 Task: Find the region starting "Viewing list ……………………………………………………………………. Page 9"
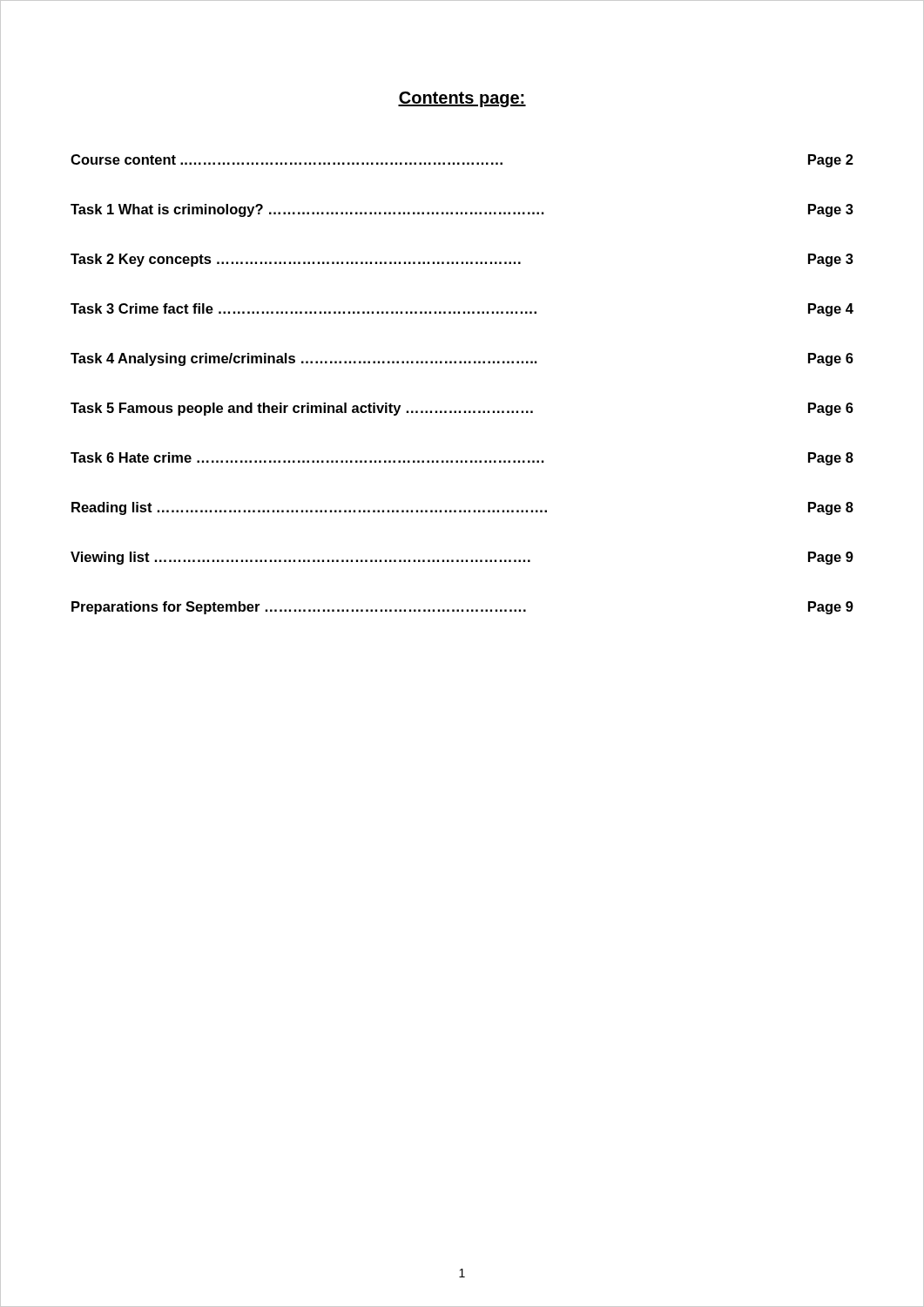point(462,557)
